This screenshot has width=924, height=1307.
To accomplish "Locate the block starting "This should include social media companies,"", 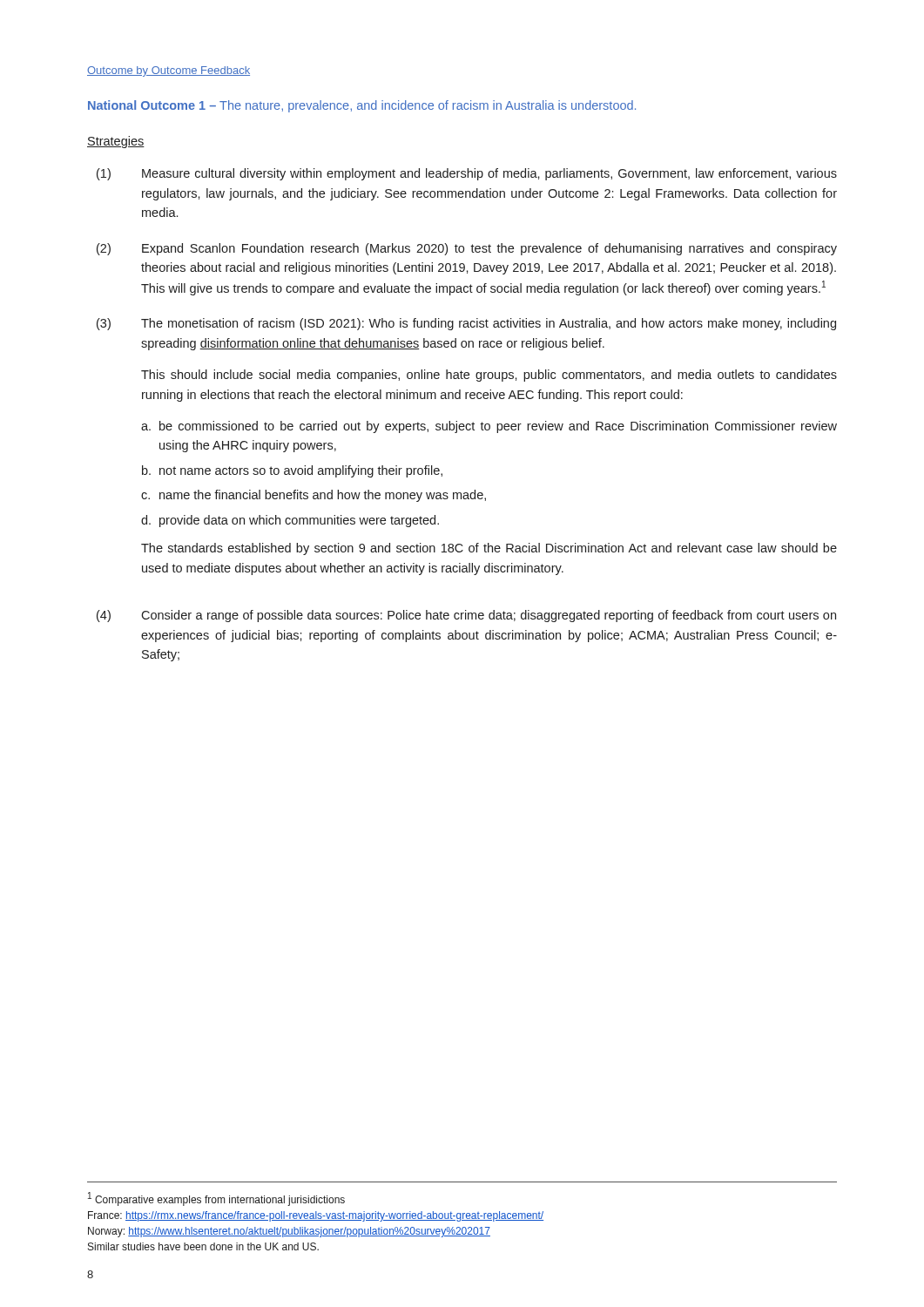I will click(x=489, y=385).
